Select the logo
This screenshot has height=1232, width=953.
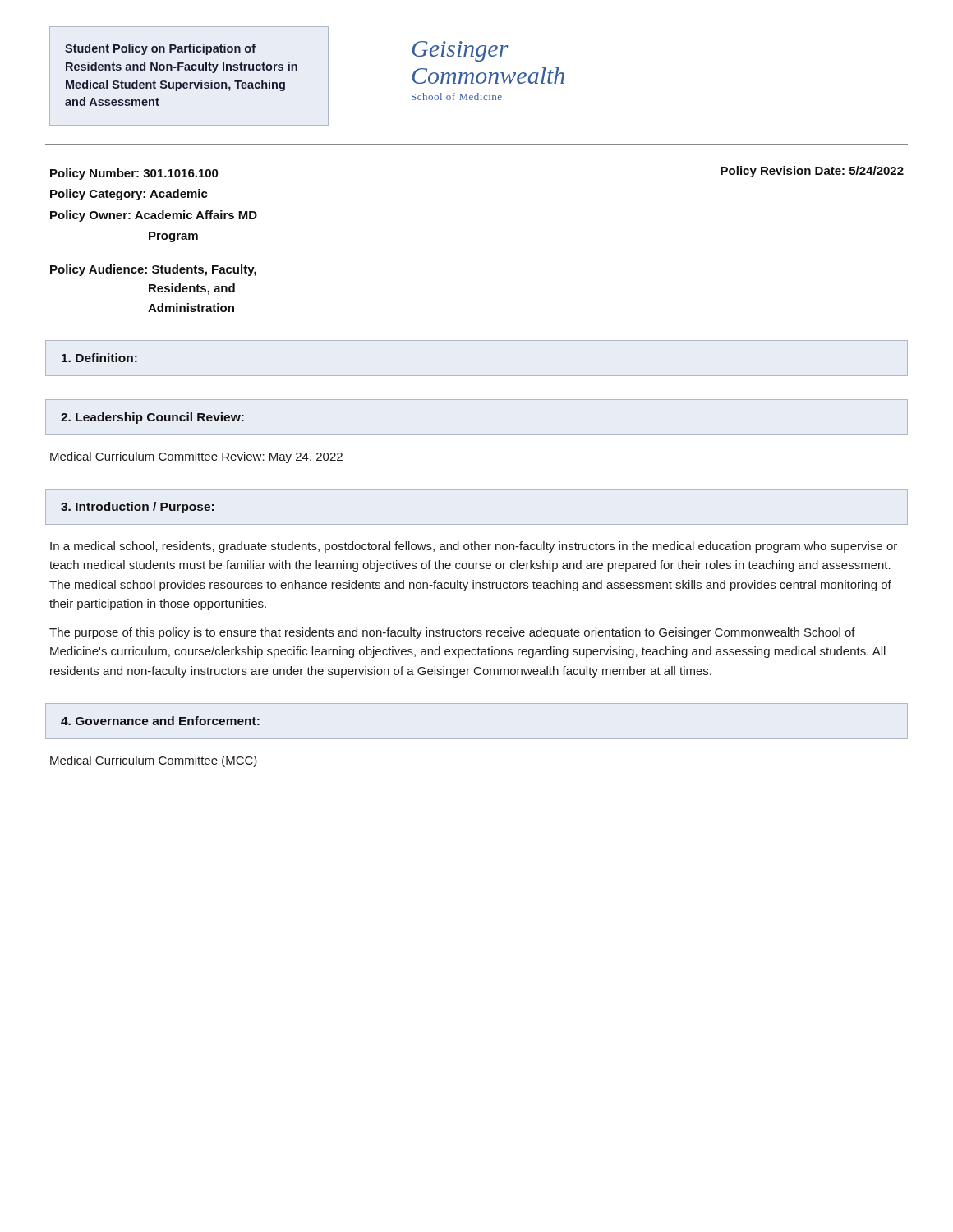(x=488, y=65)
